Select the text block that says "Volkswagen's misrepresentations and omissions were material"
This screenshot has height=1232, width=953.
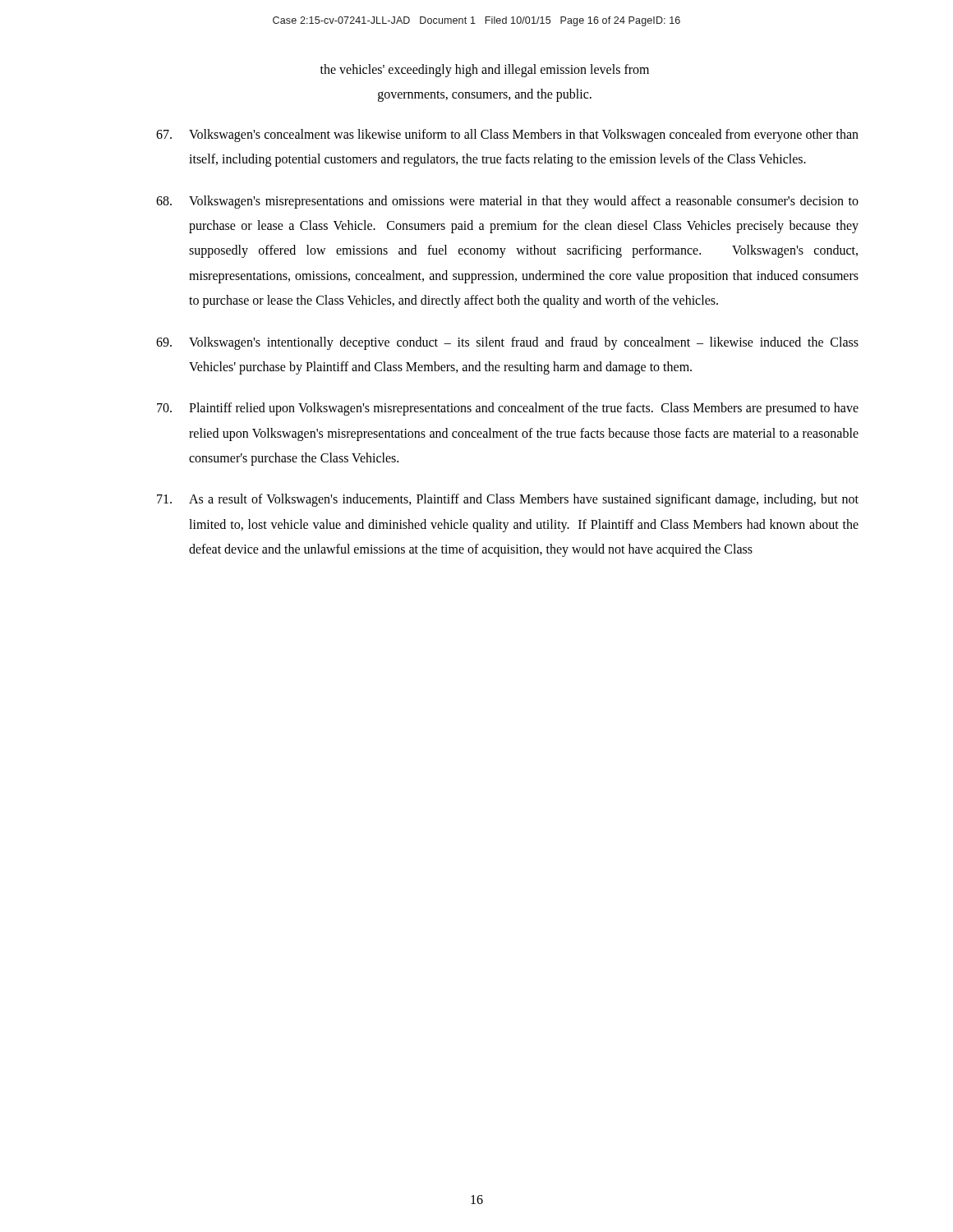click(483, 251)
